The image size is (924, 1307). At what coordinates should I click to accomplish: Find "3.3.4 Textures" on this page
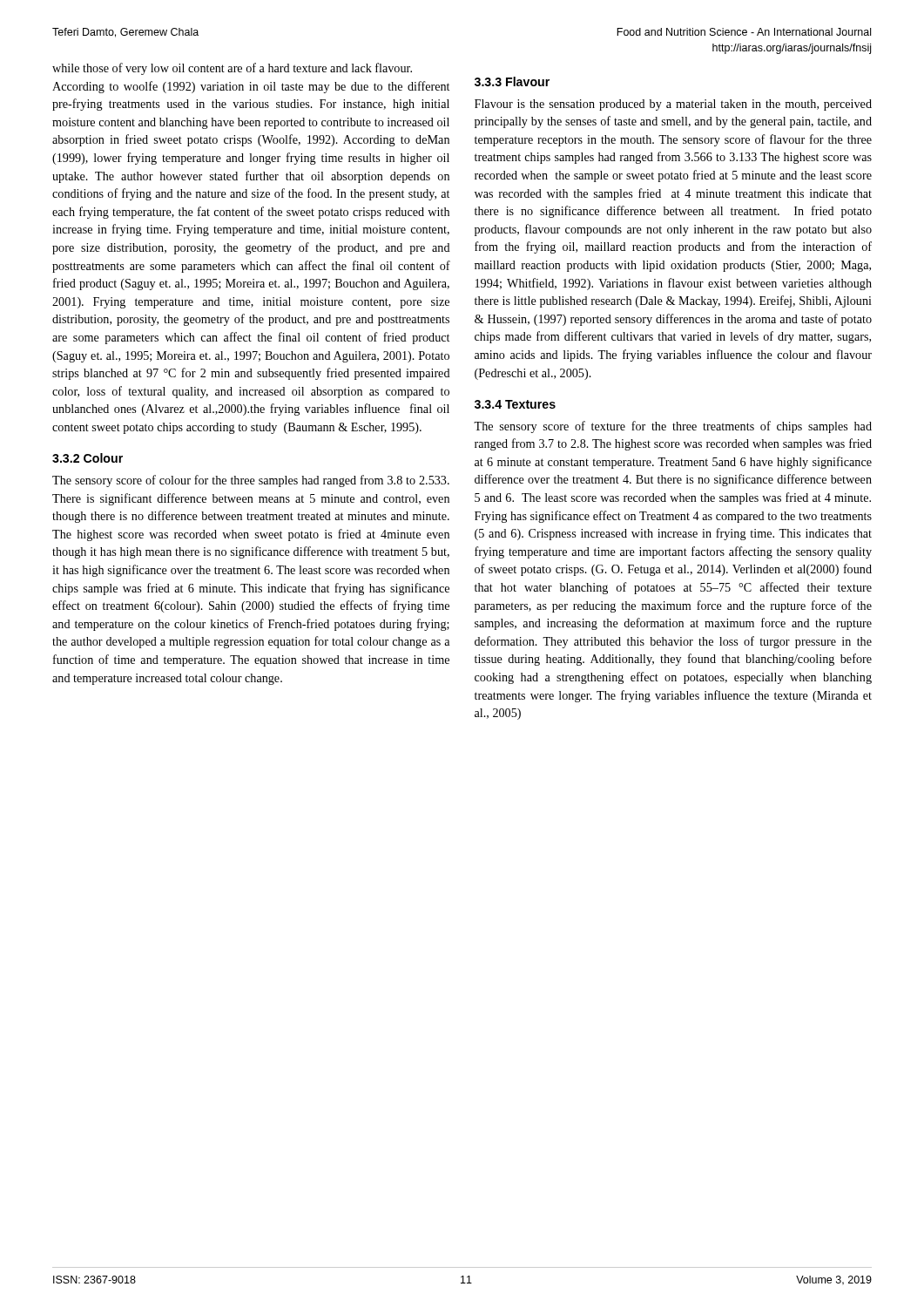coord(515,404)
